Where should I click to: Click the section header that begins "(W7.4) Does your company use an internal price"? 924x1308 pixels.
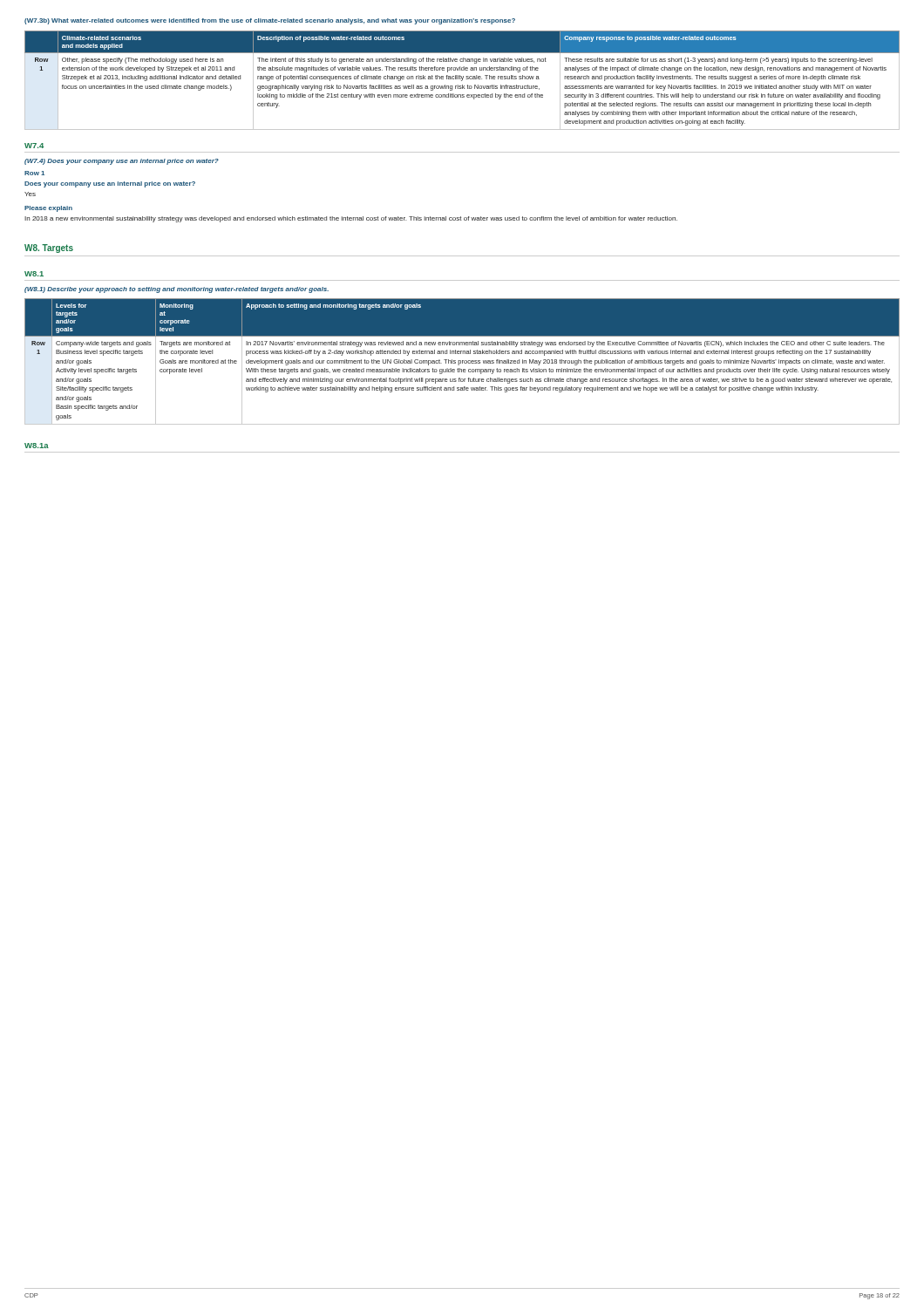pyautogui.click(x=121, y=161)
